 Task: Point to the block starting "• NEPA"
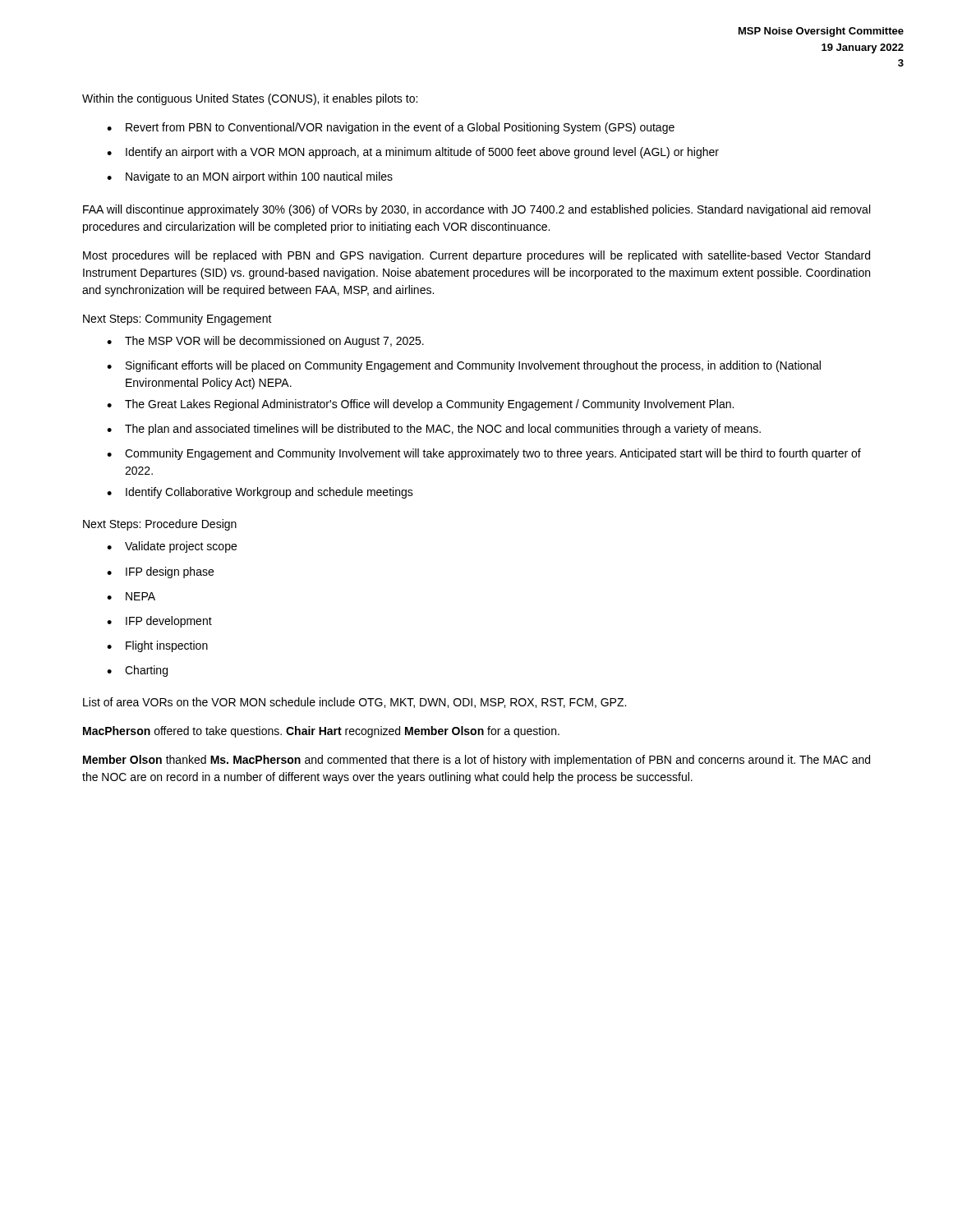click(131, 596)
